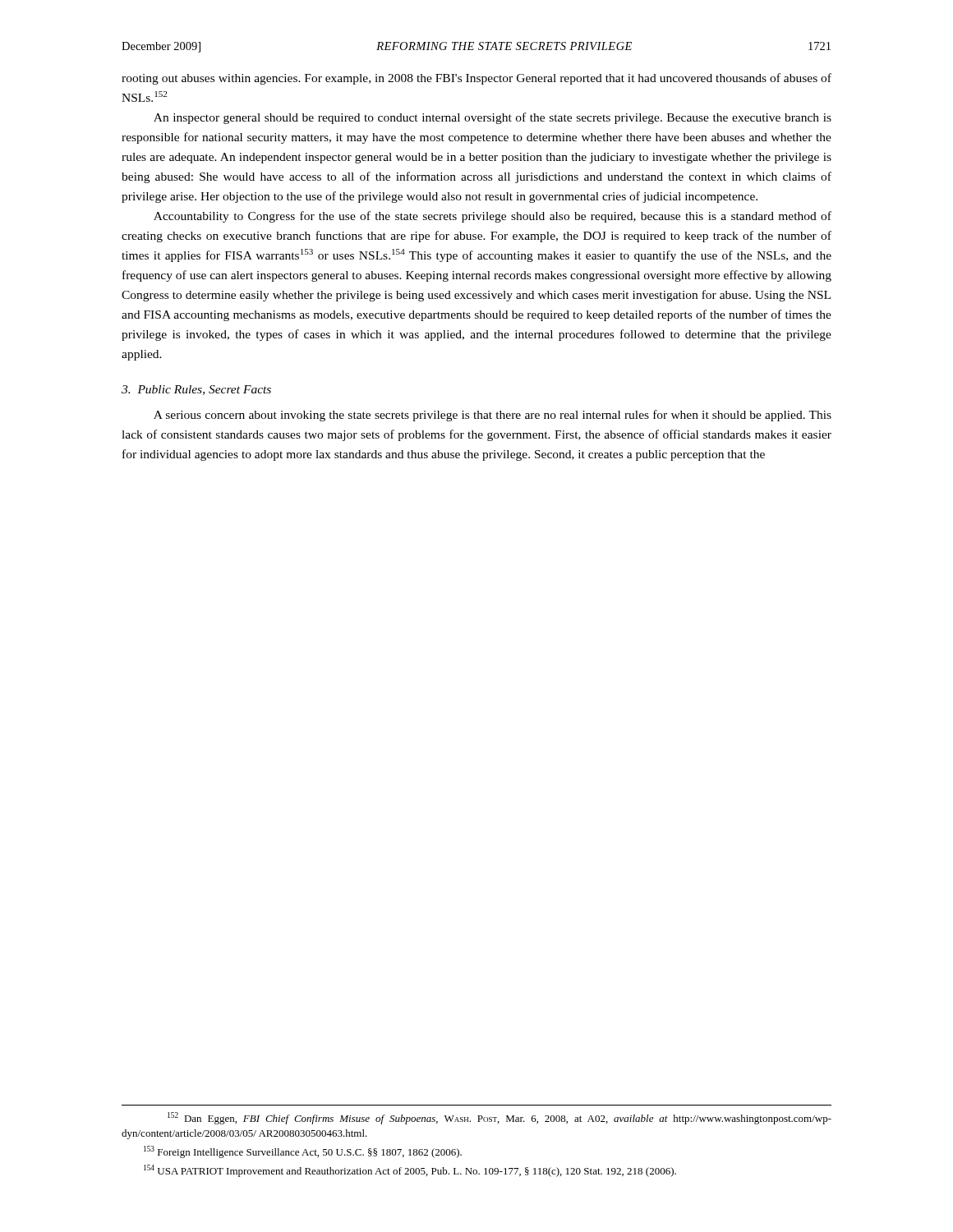The height and width of the screenshot is (1232, 953).
Task: Point to the block beginning "Accountability to Congress for"
Action: (x=476, y=285)
